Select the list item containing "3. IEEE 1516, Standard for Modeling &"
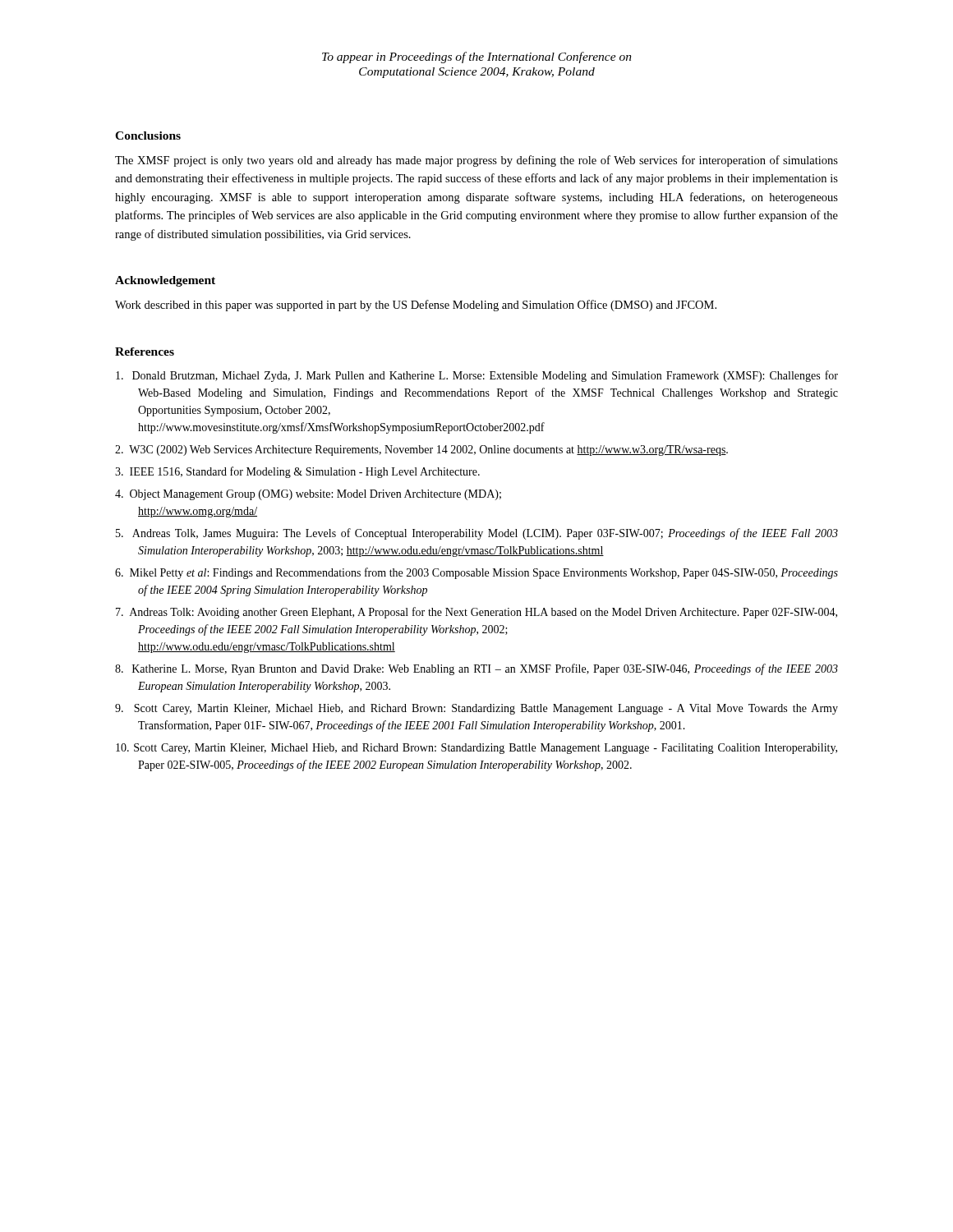Viewport: 953px width, 1232px height. 298,472
